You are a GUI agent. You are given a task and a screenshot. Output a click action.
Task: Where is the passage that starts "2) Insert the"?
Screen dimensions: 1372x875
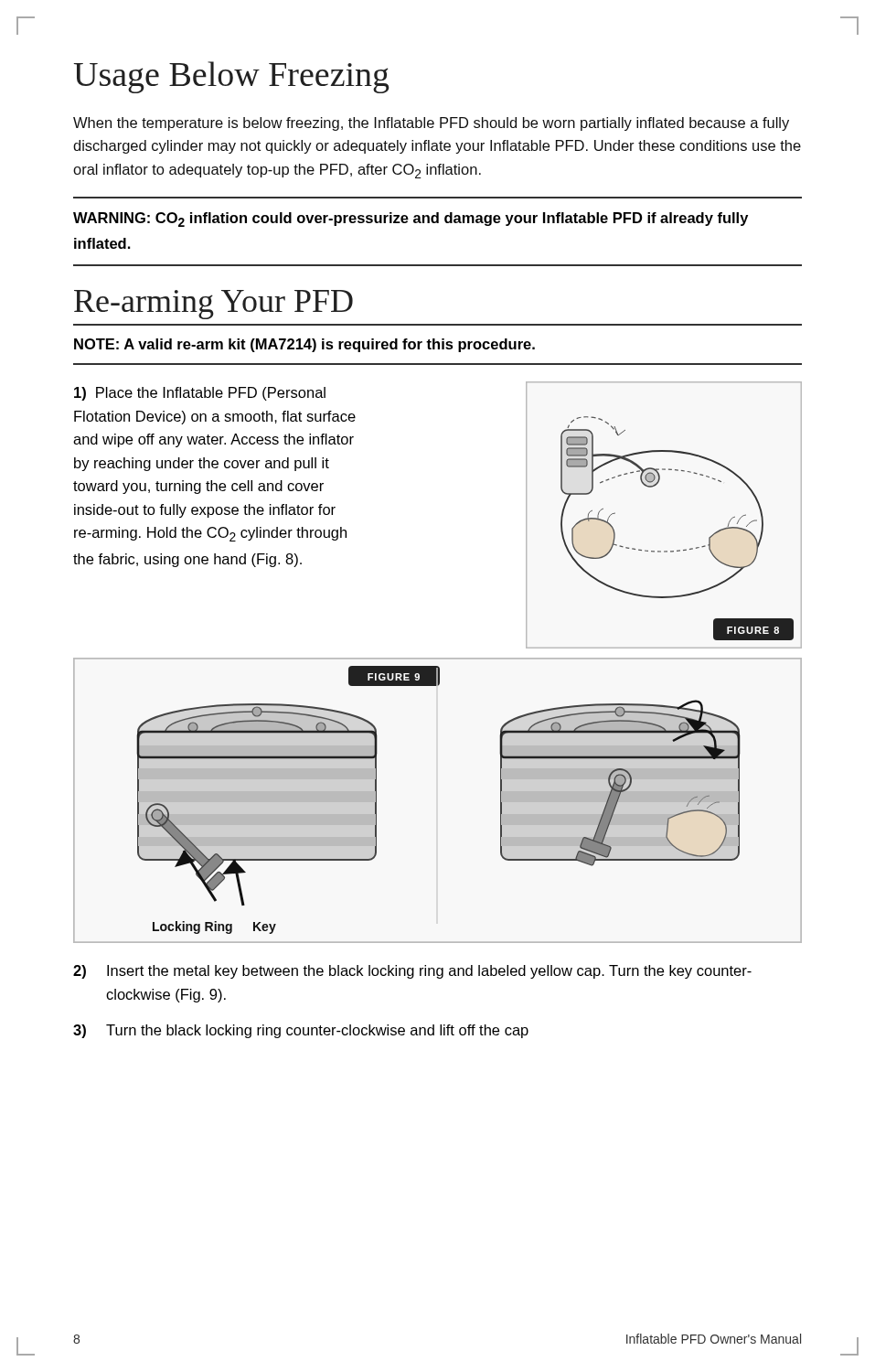pos(438,983)
